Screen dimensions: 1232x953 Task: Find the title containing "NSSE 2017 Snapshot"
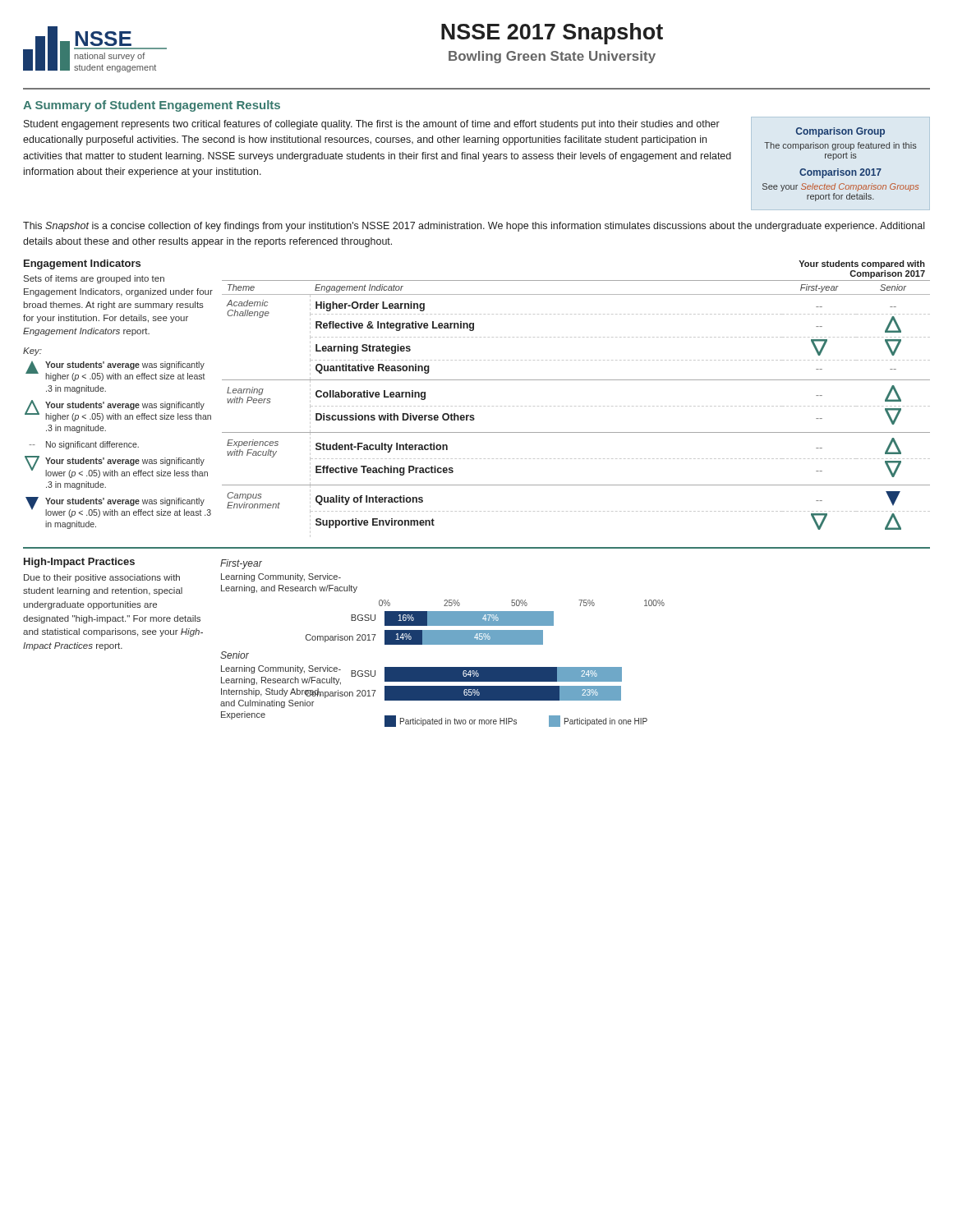(552, 42)
